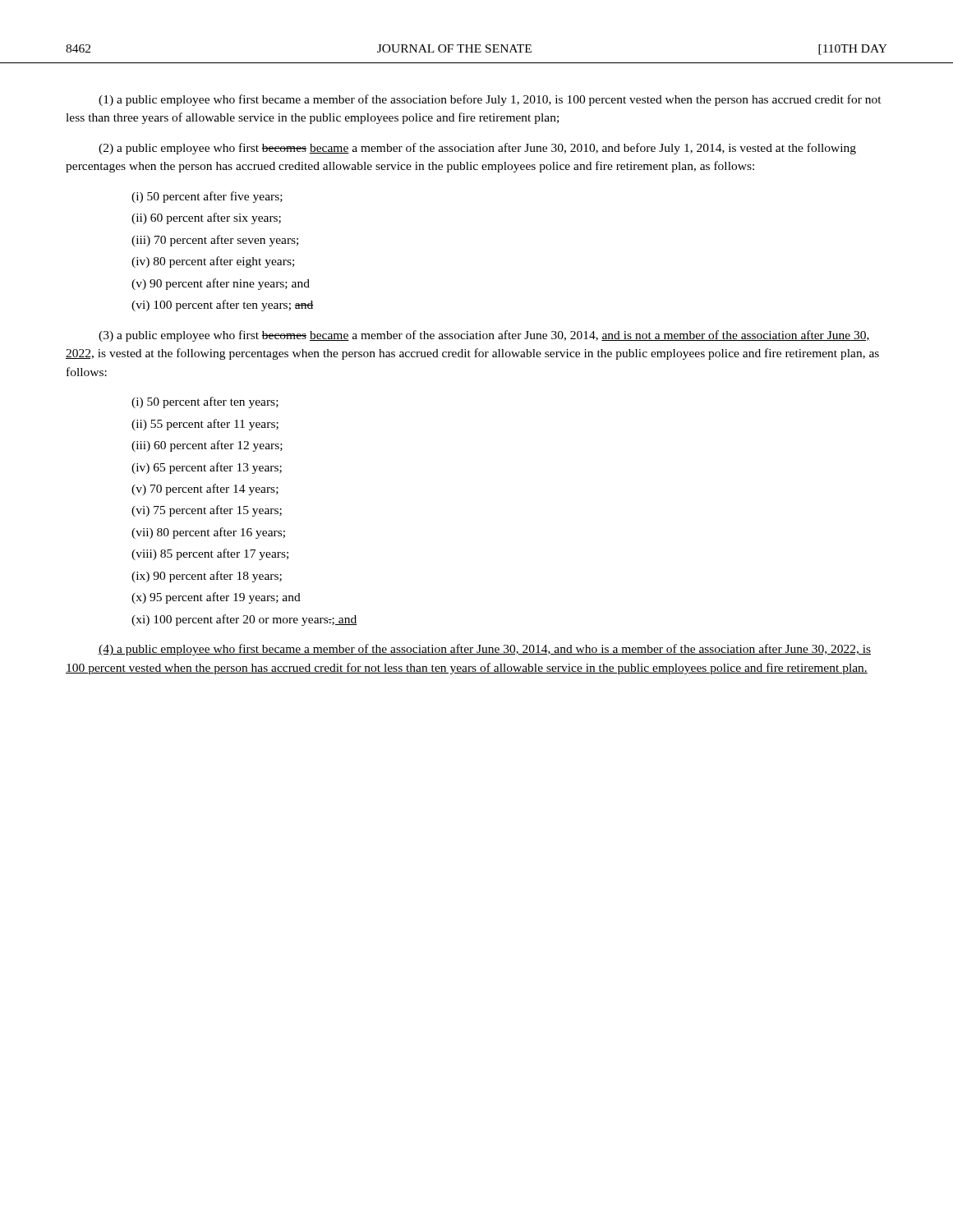Navigate to the text block starting "(ii) 55 percent after 11 years;"

pos(205,423)
